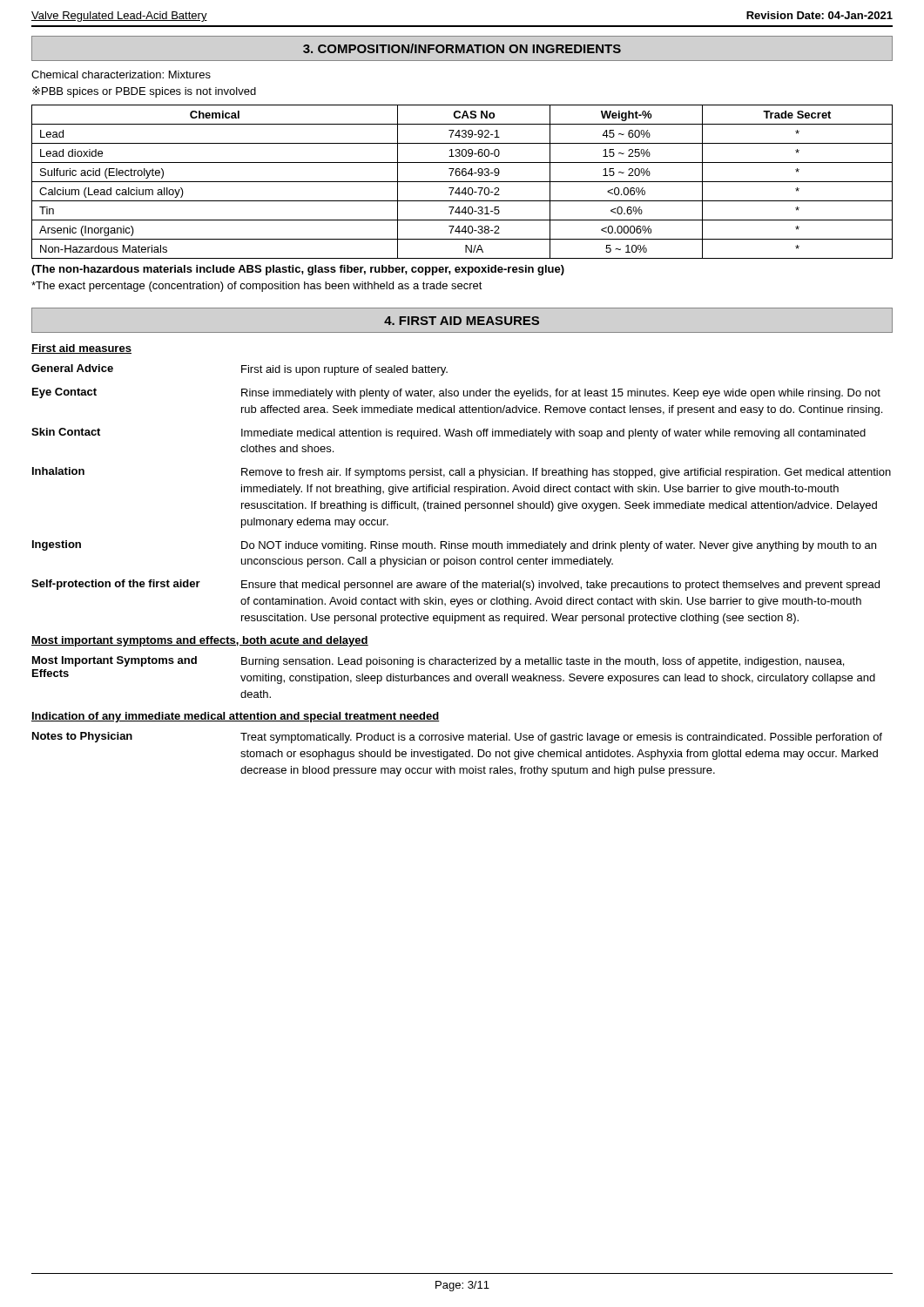Select the text block that says "(The non-hazardous materials include ABS plastic, glass"
924x1307 pixels.
462,269
